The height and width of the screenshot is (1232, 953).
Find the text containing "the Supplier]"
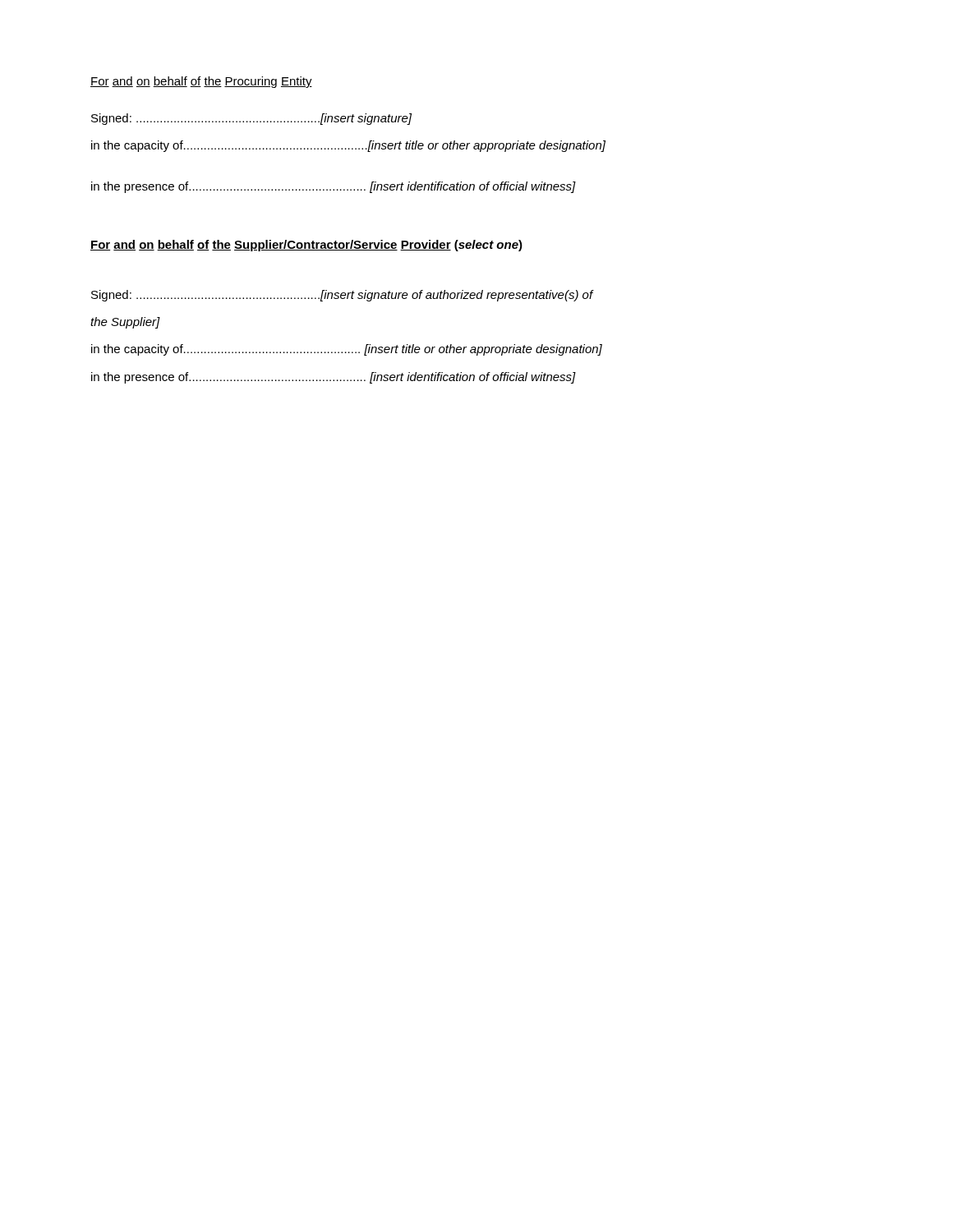point(125,323)
